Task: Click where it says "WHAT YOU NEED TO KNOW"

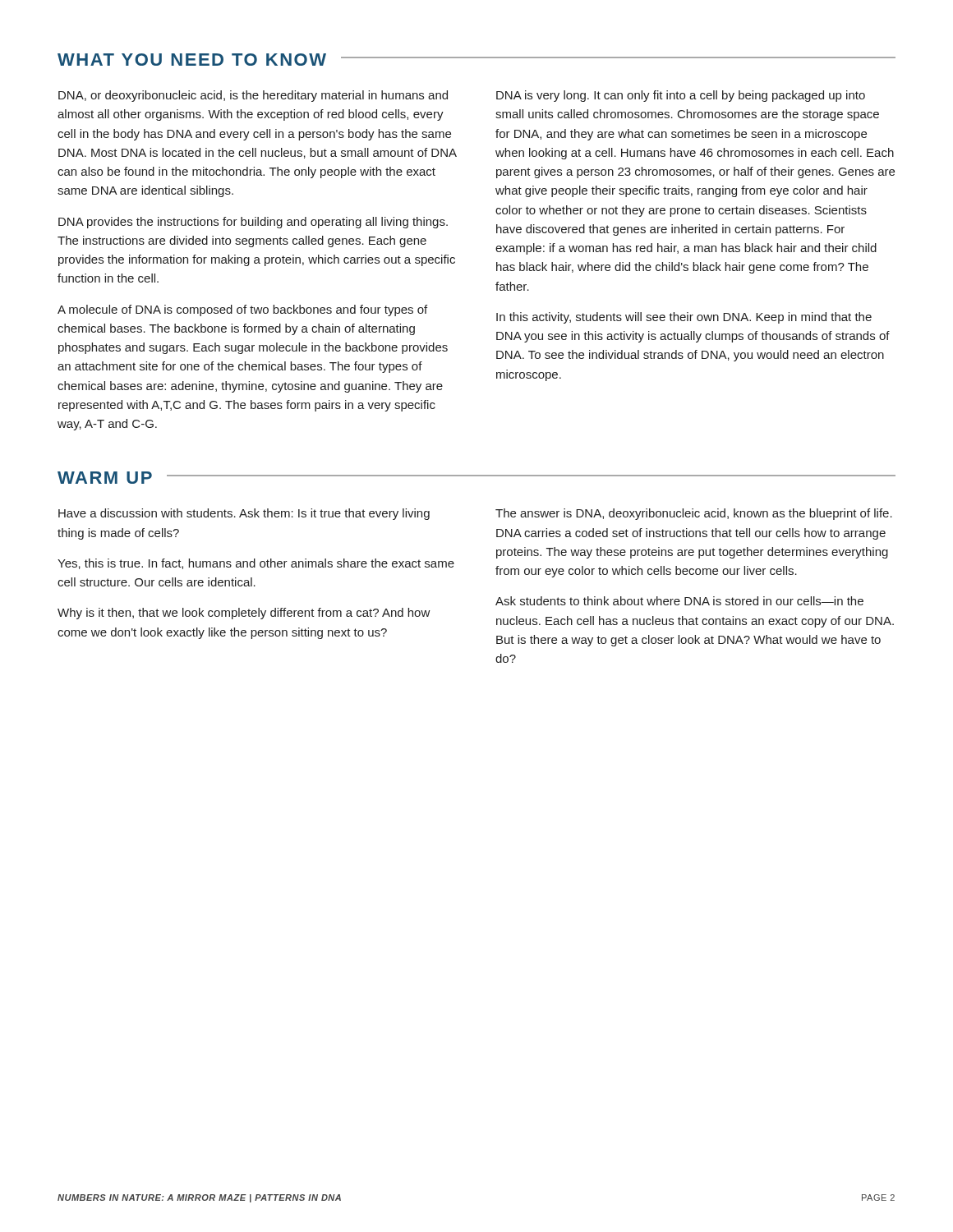Action: tap(476, 60)
